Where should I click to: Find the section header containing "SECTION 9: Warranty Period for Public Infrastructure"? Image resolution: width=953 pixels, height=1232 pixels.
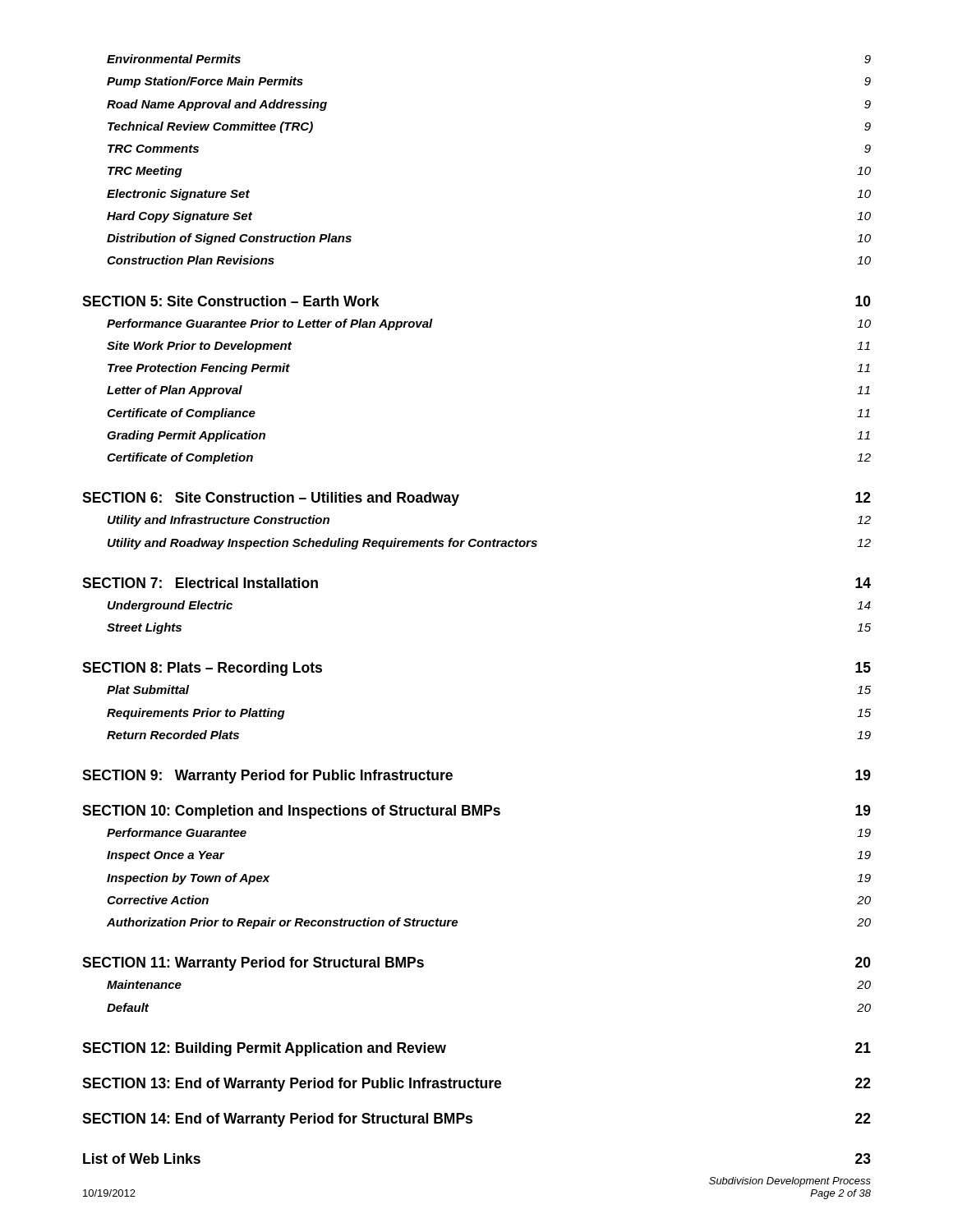[x=266, y=777]
